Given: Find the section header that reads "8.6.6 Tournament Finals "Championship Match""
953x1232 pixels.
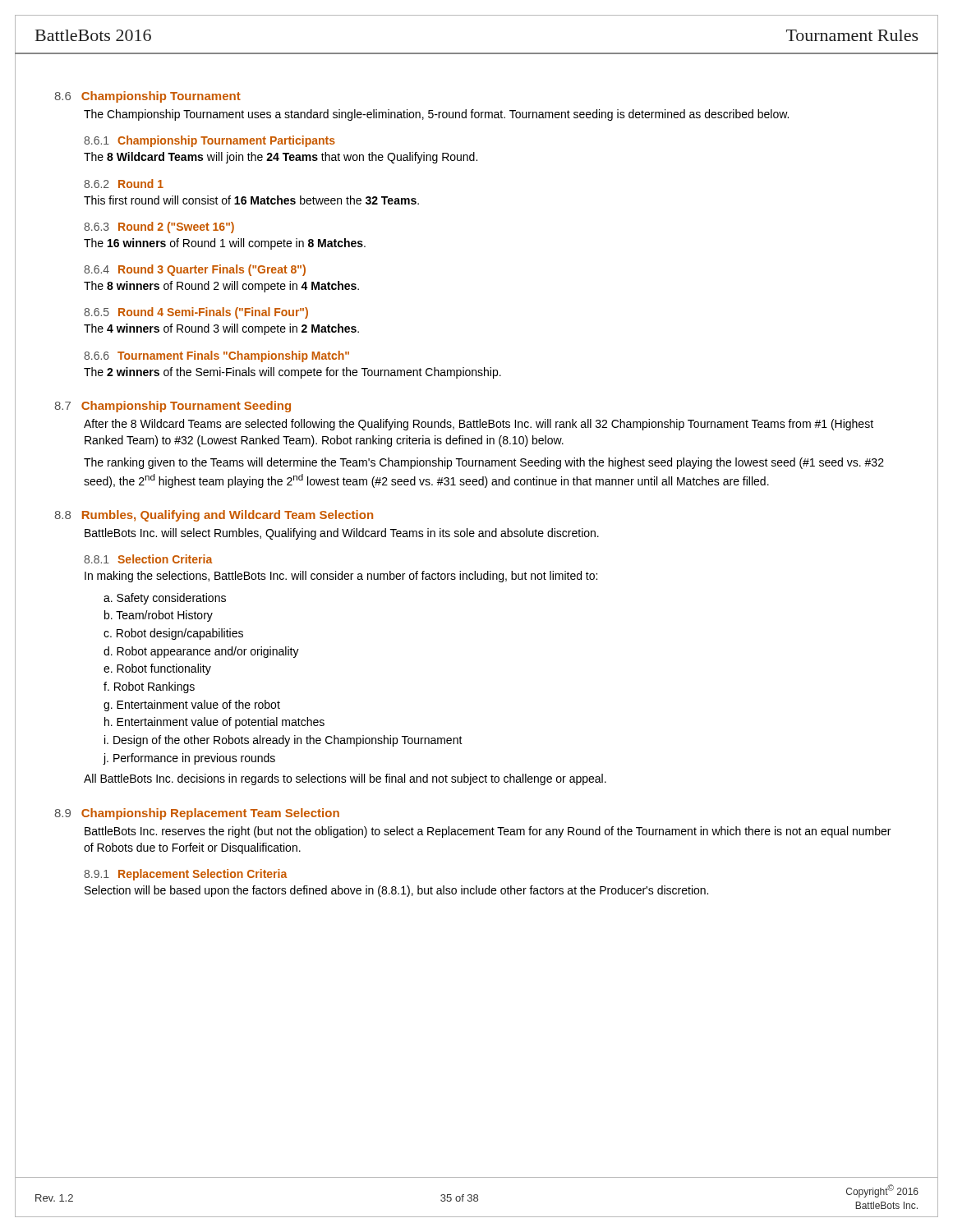Looking at the screenshot, I should [217, 355].
